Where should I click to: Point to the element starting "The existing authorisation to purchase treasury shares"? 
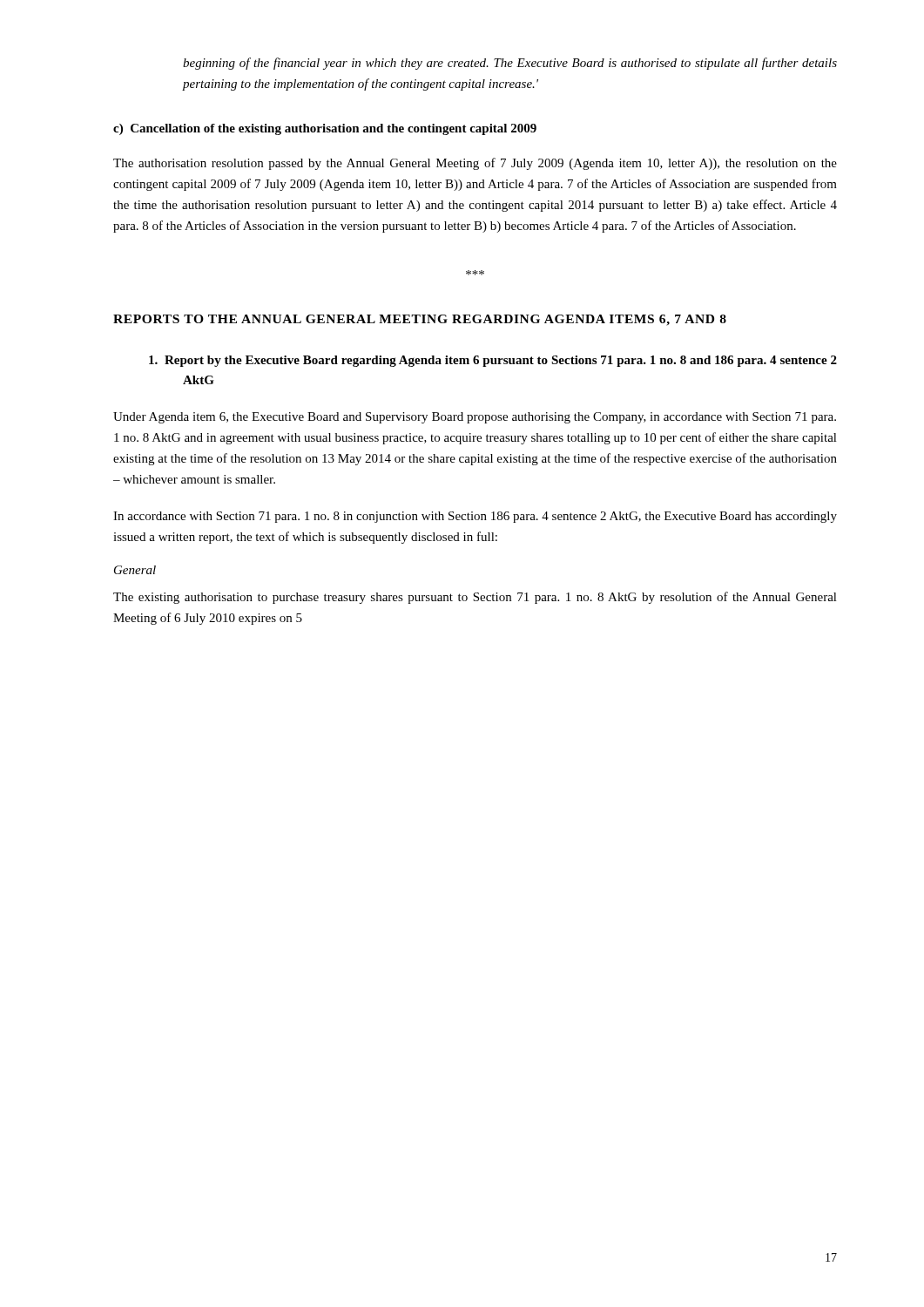(475, 607)
